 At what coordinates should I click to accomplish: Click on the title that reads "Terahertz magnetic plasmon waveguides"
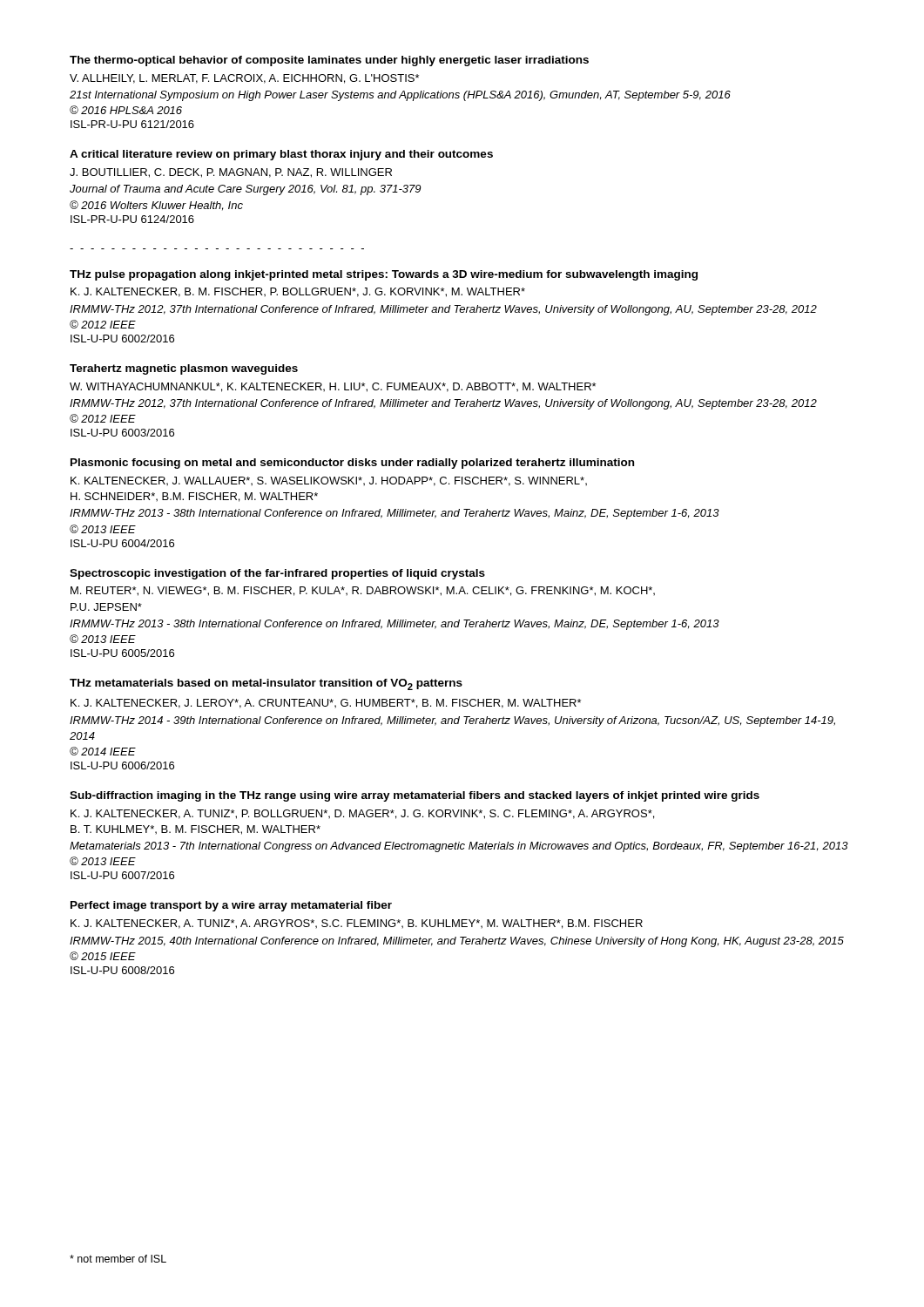point(462,400)
